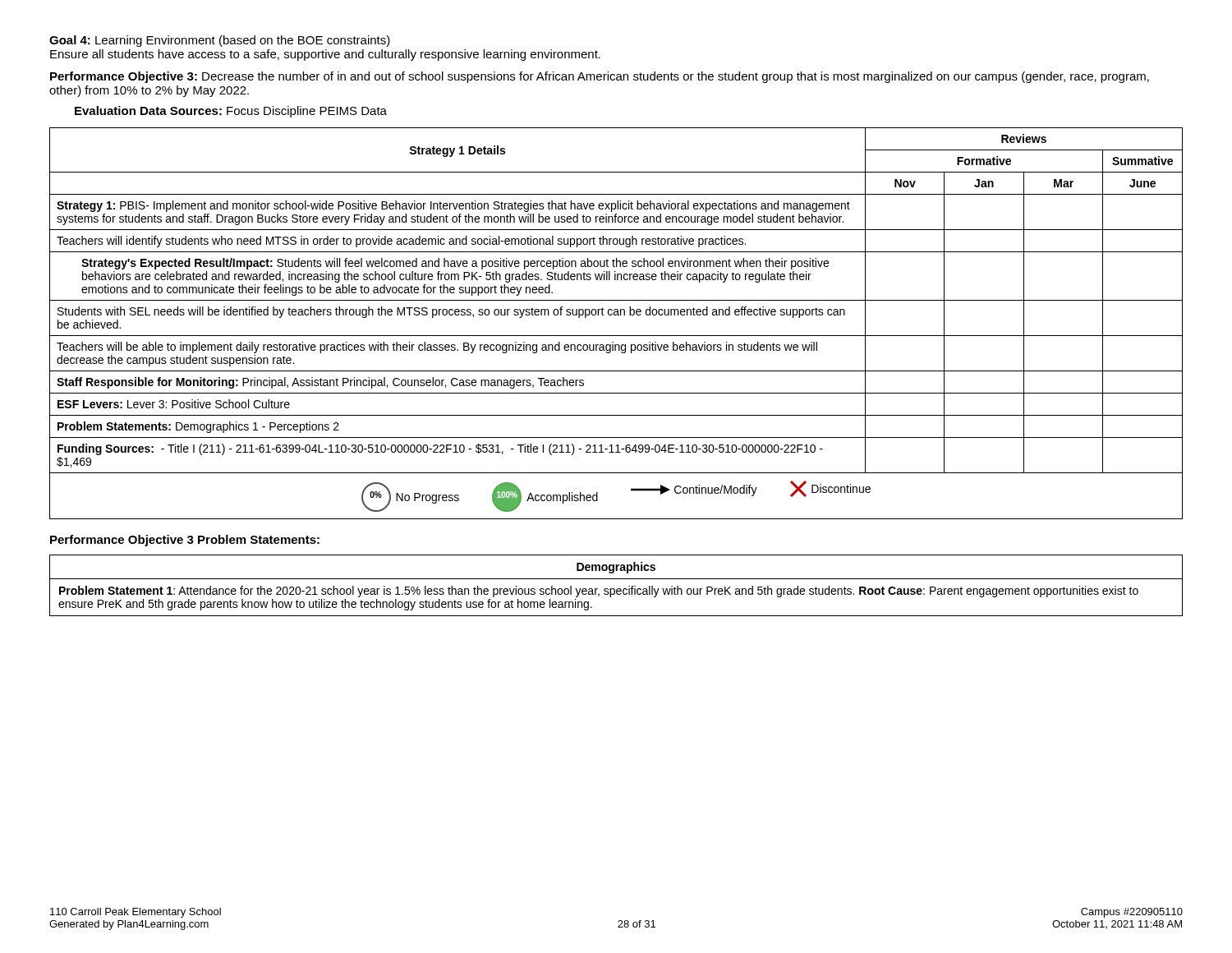The image size is (1232, 953).
Task: Navigate to the element starting "Performance Objective 3 Problem Statements:"
Action: click(185, 539)
